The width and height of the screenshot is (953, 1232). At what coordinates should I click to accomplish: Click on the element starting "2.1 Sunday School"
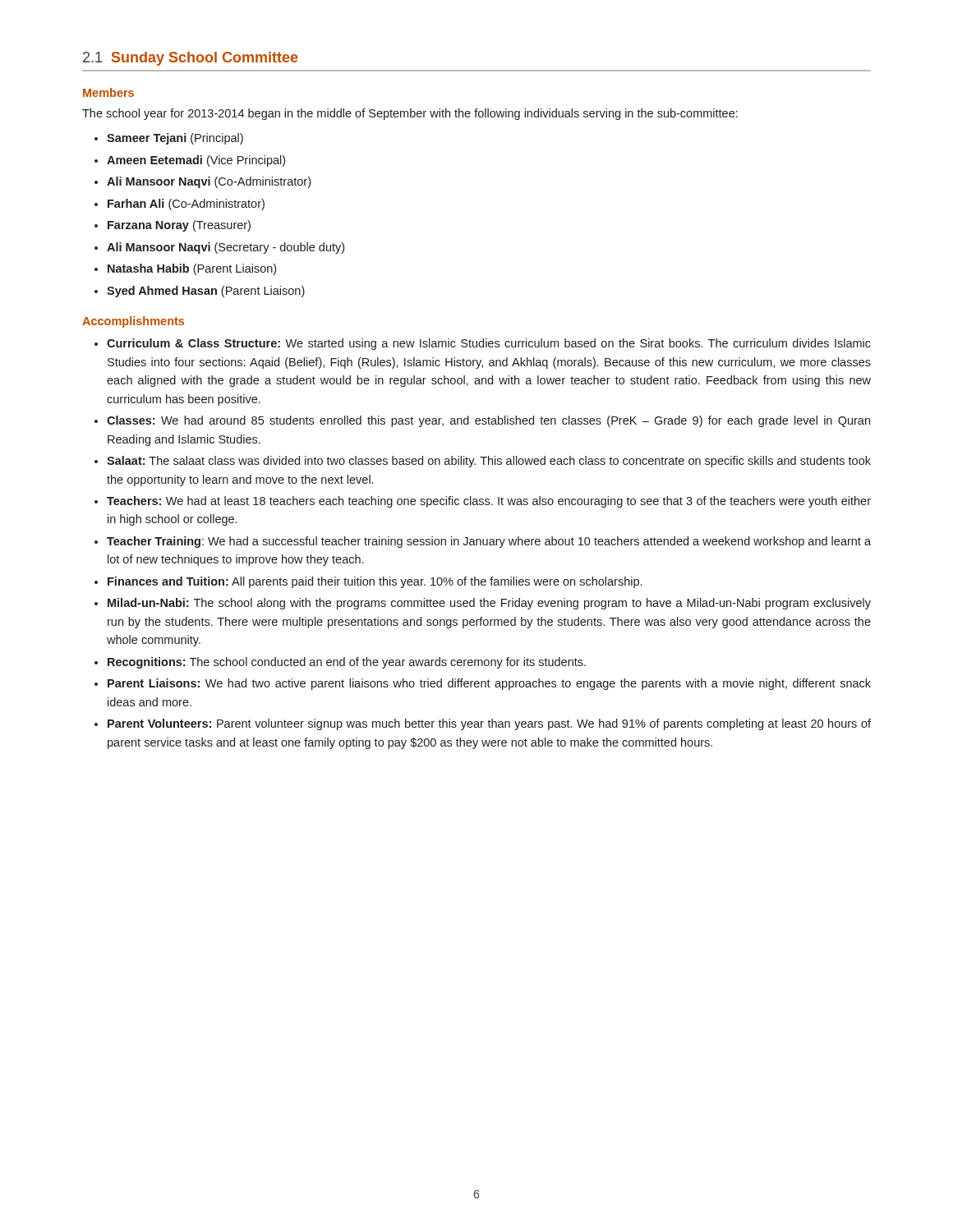[x=190, y=58]
